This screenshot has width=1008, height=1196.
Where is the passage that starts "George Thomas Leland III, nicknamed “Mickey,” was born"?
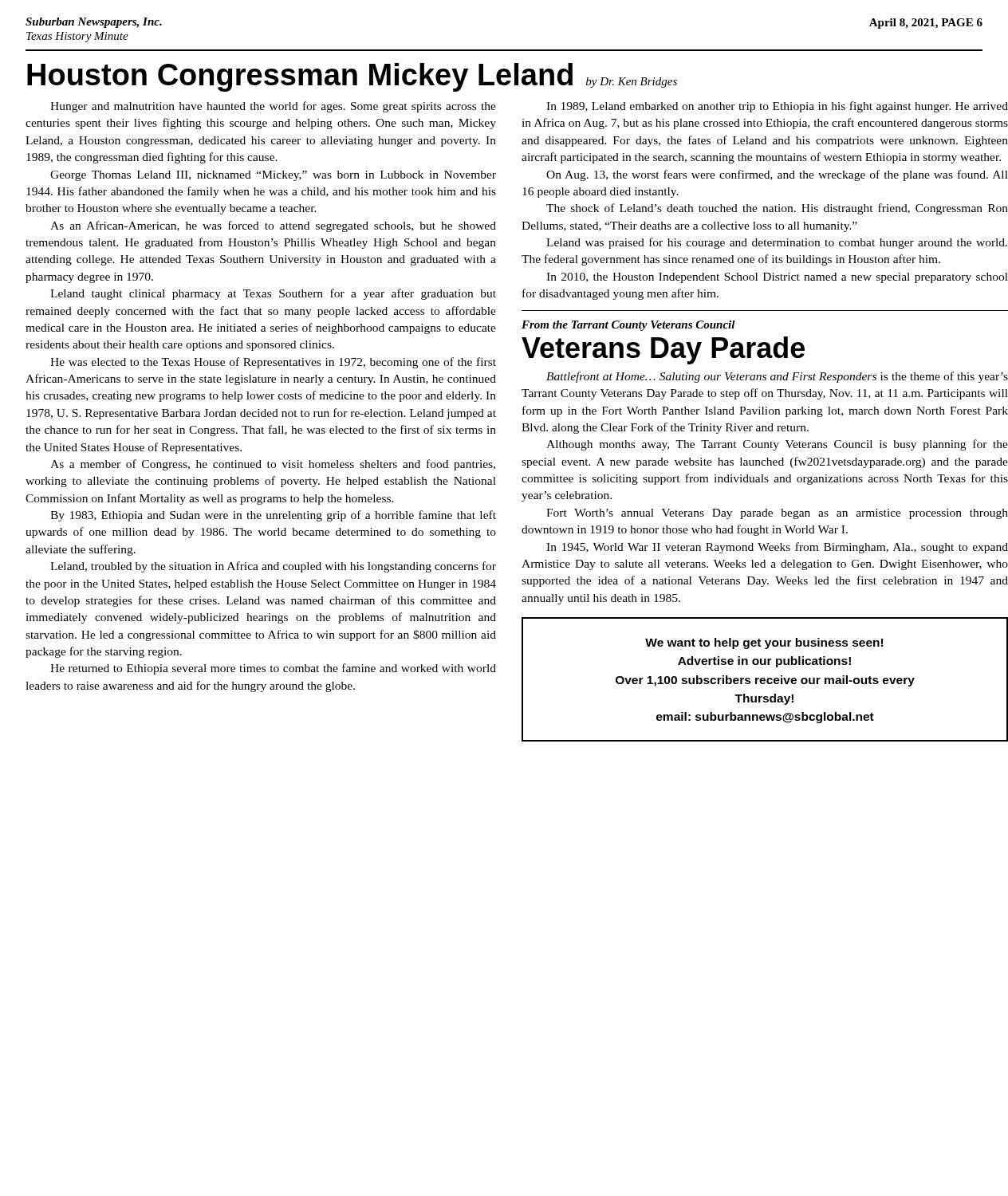[261, 191]
